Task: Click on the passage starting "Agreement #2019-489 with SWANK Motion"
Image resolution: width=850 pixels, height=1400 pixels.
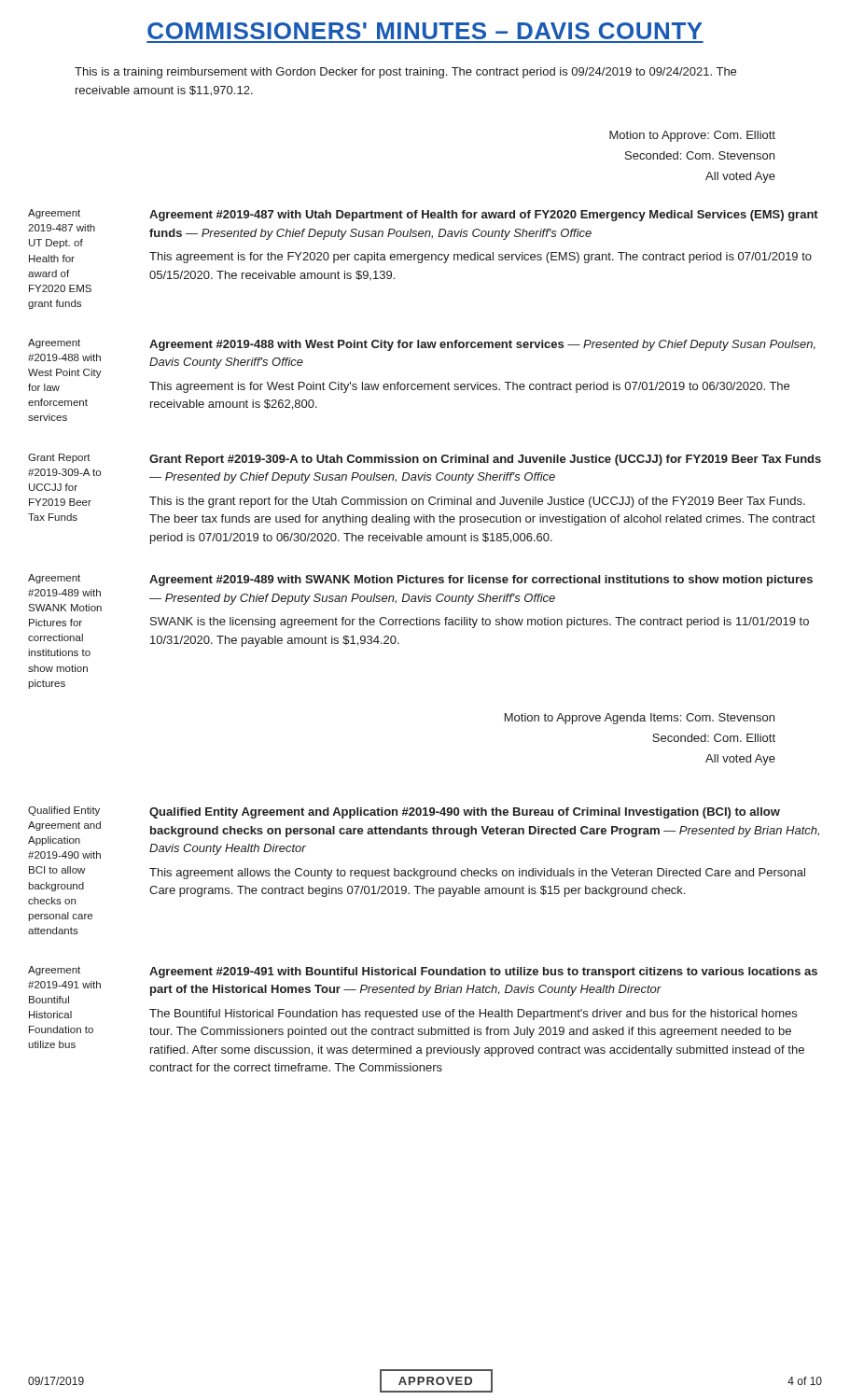Action: [481, 588]
